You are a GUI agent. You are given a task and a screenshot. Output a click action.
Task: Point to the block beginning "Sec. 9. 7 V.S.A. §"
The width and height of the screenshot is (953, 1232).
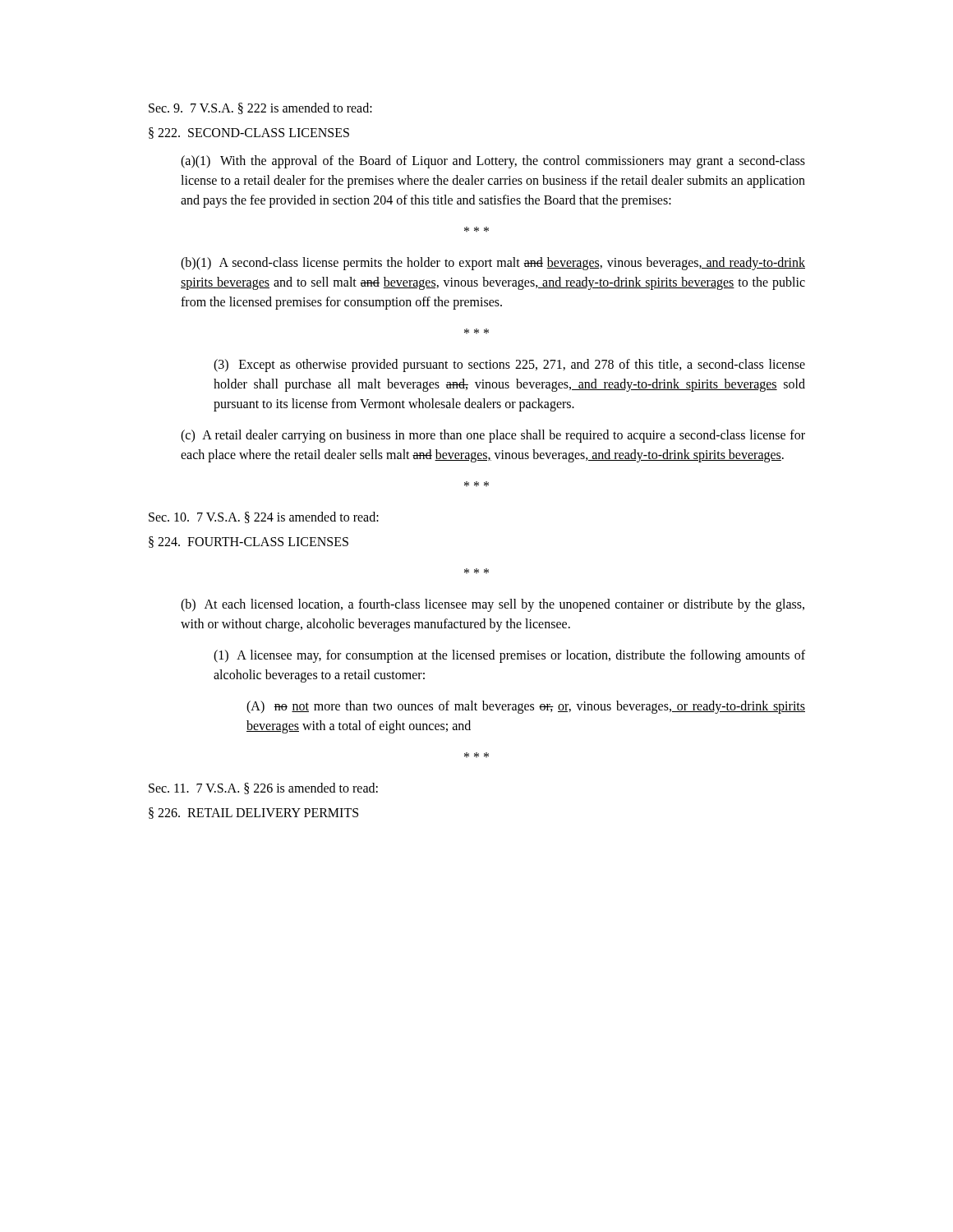tap(260, 108)
